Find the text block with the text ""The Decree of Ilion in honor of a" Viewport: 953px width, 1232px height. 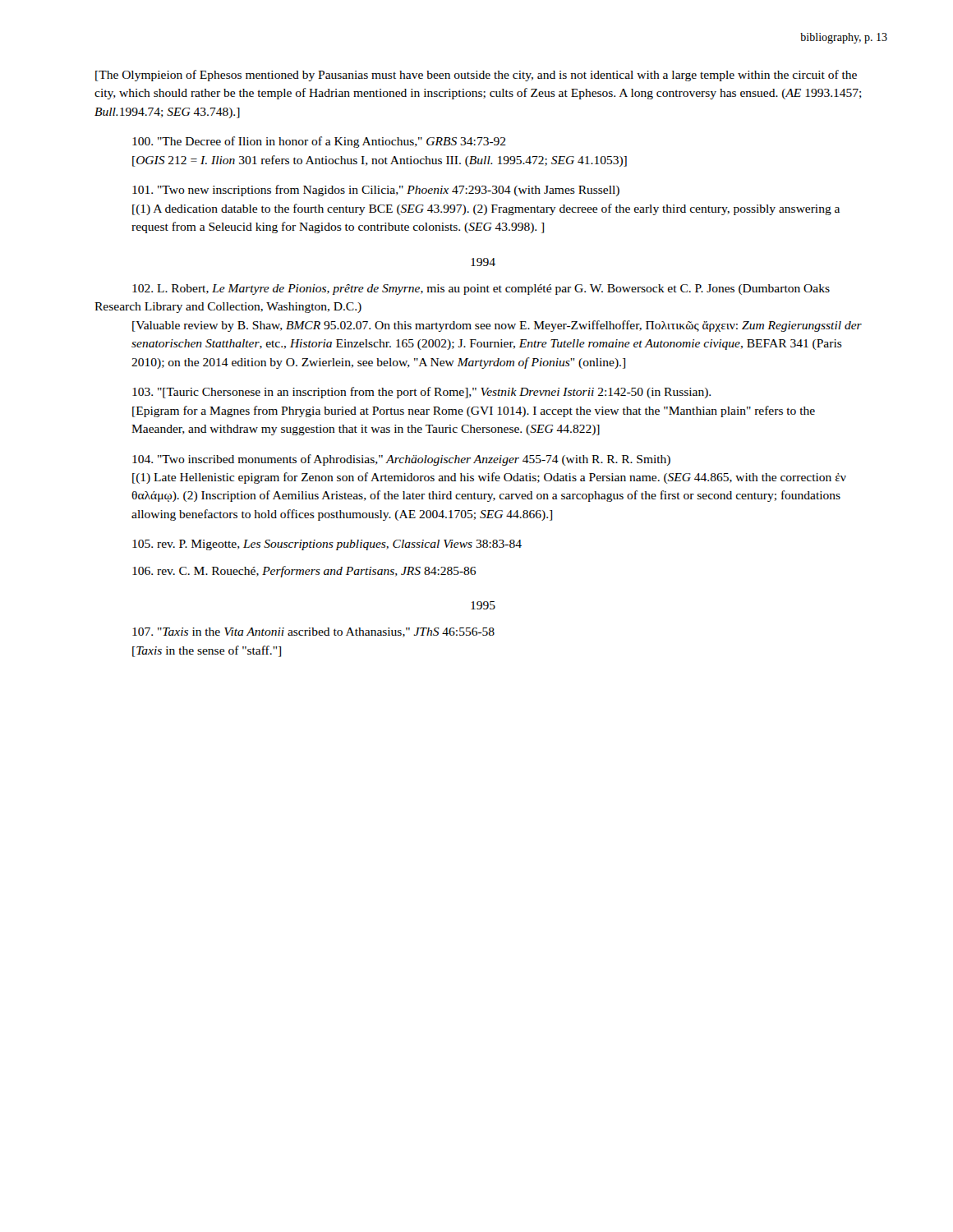pos(483,151)
